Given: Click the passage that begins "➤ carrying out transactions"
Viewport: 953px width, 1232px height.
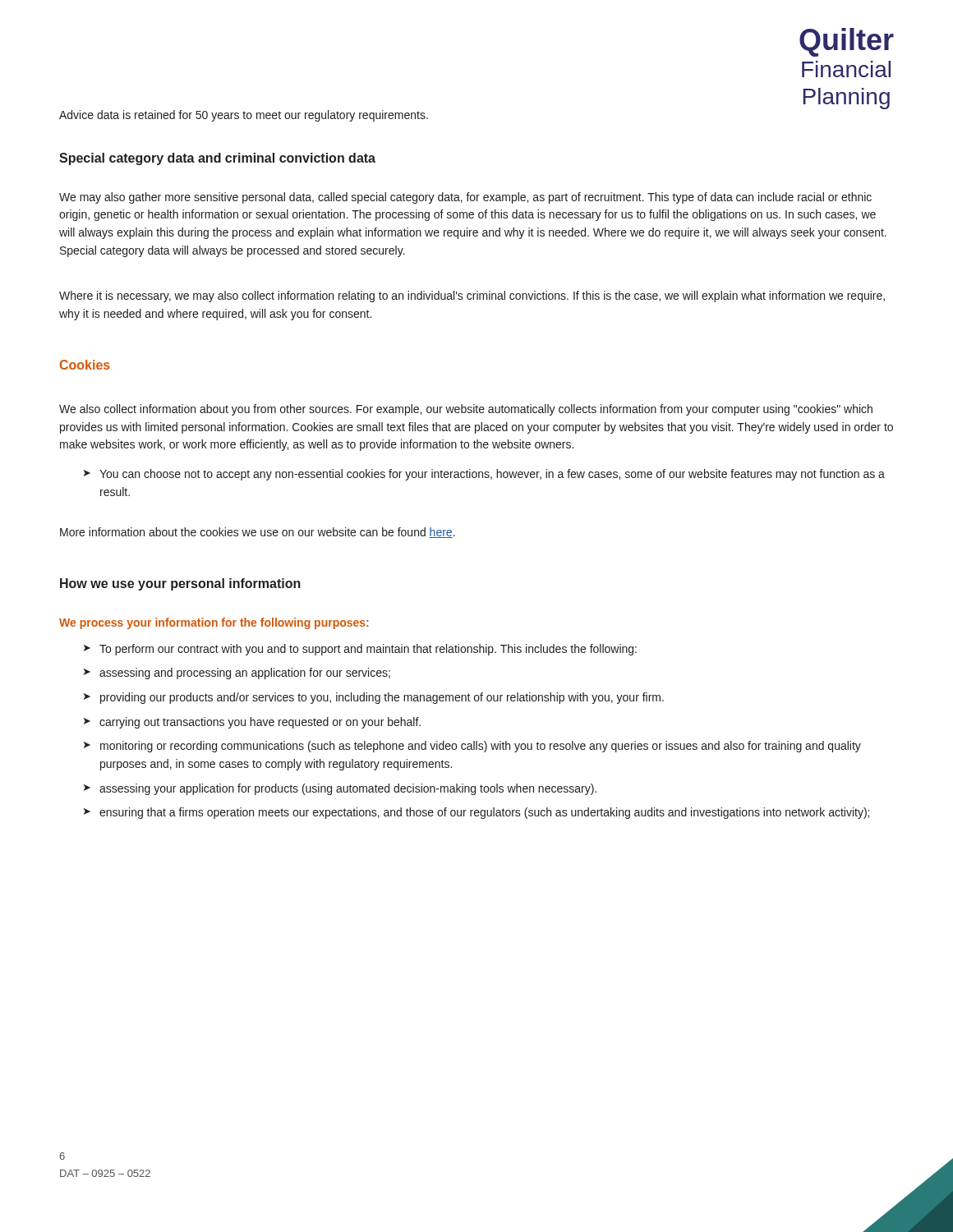Looking at the screenshot, I should pos(252,723).
